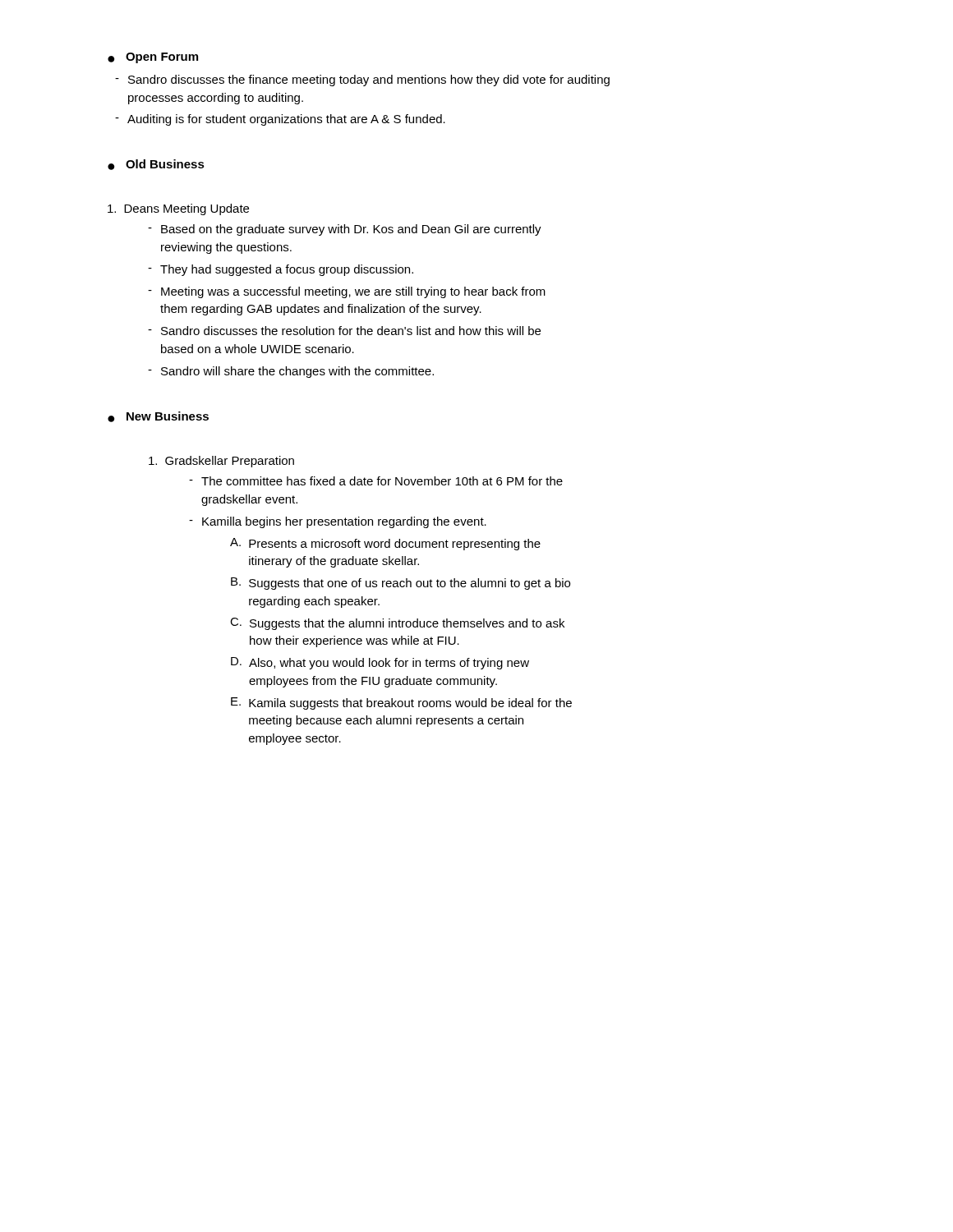Screen dimensions: 1232x953
Task: Select the list item that says "● Open Forum"
Action: point(153,58)
